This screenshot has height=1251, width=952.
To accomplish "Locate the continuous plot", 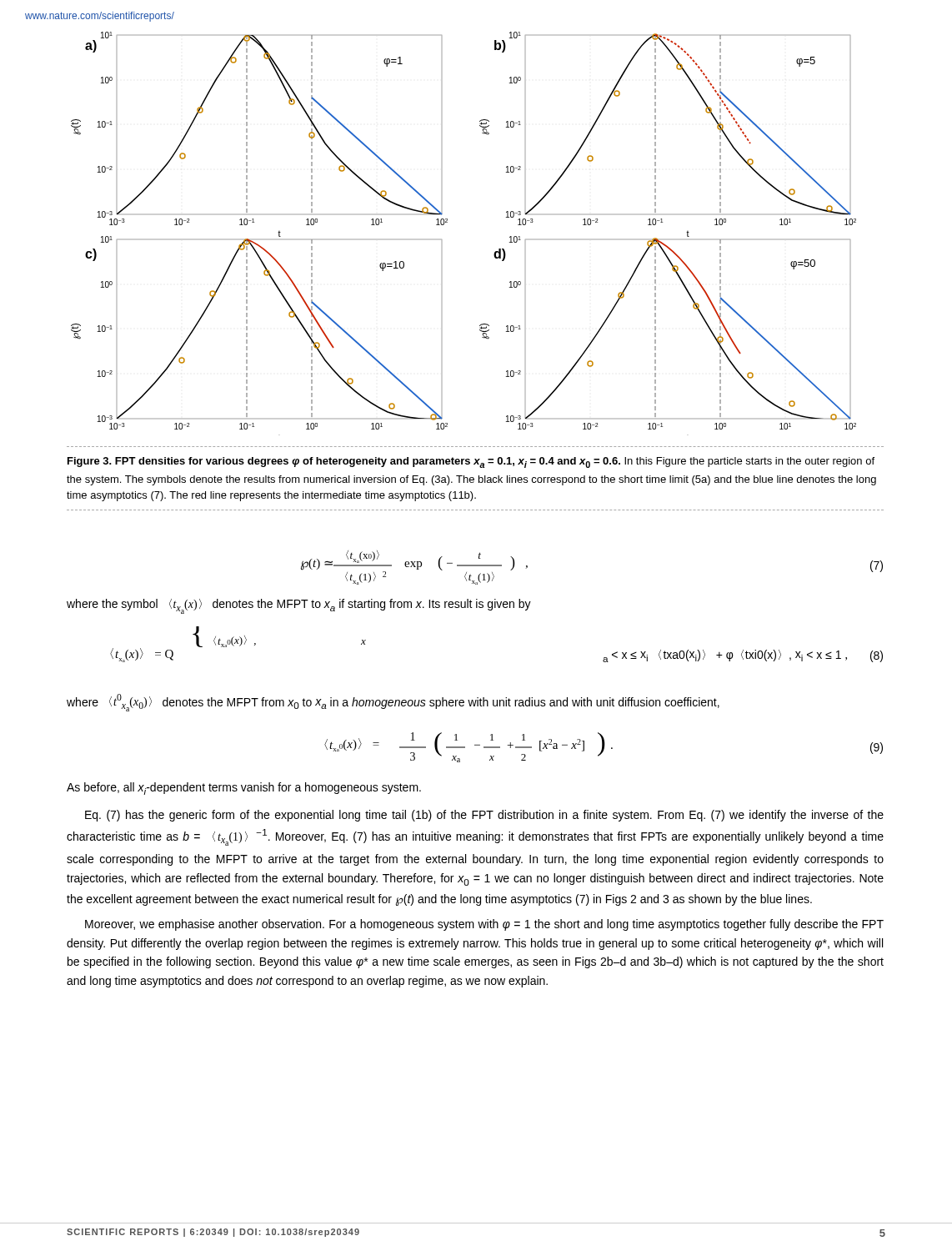I will coord(475,231).
